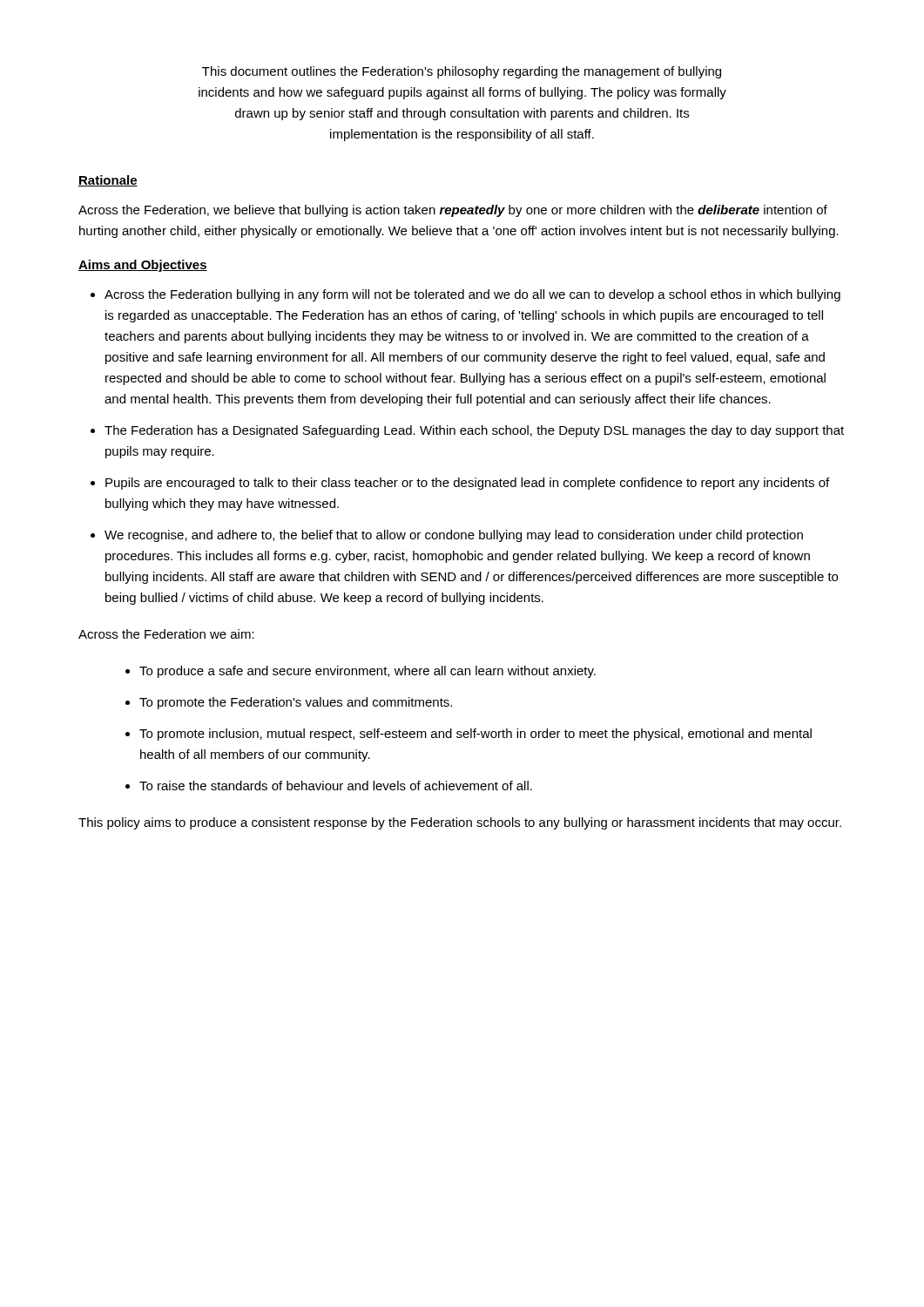Find the text block that says "Across the Federation, we believe that bullying"

point(459,220)
